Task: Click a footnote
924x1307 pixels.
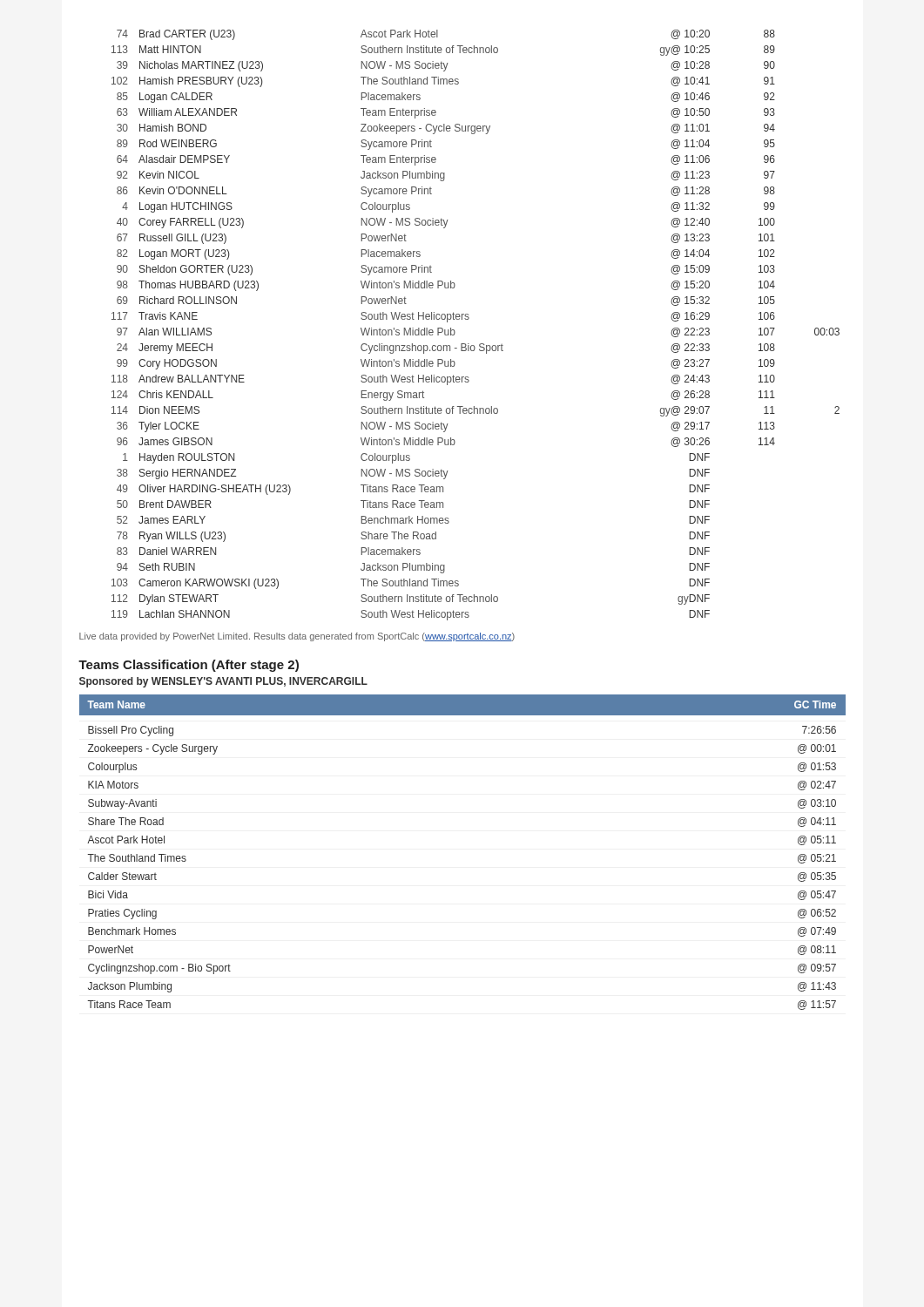Action: pos(297,636)
